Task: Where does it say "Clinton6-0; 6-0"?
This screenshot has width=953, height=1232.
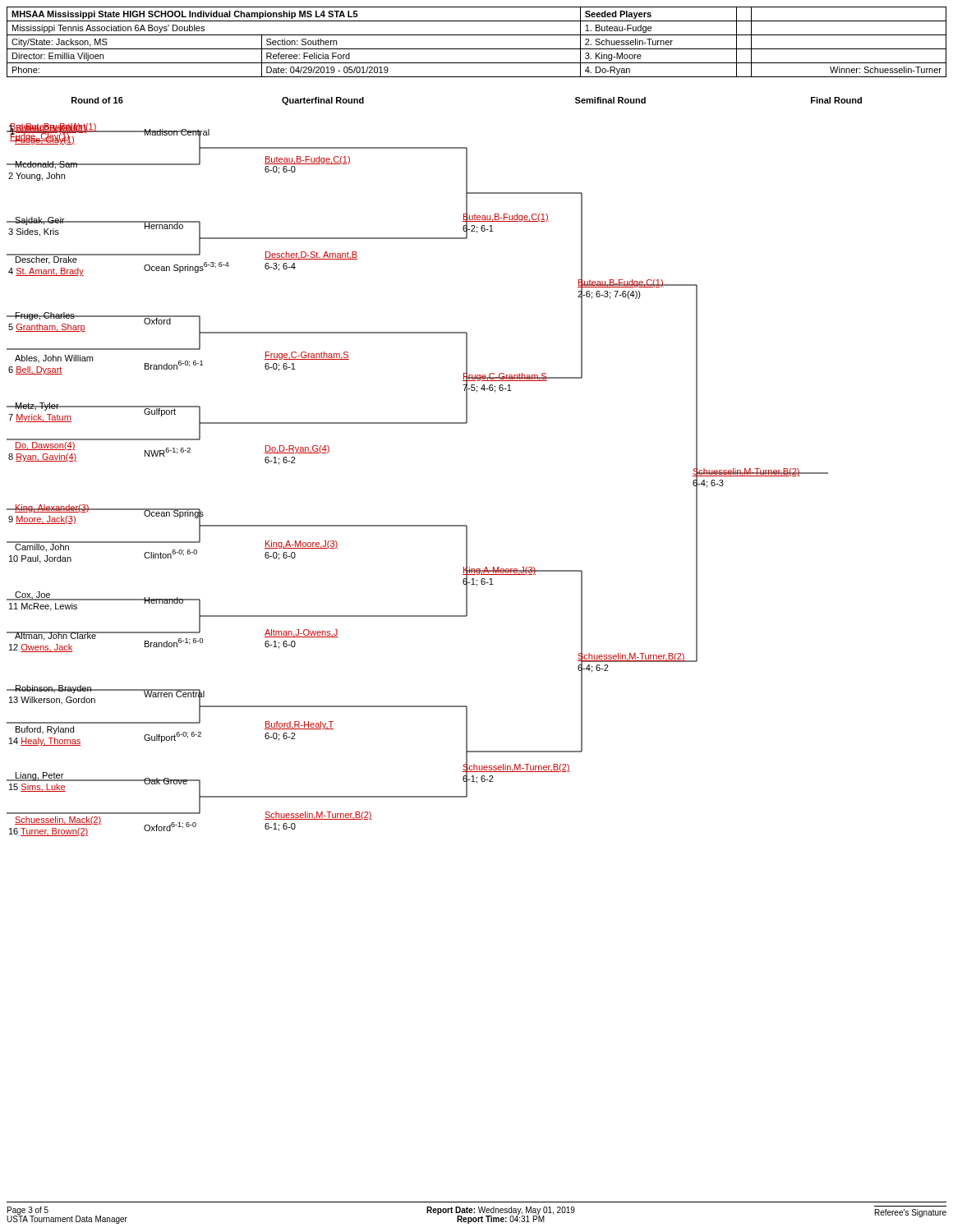Action: pyautogui.click(x=171, y=554)
